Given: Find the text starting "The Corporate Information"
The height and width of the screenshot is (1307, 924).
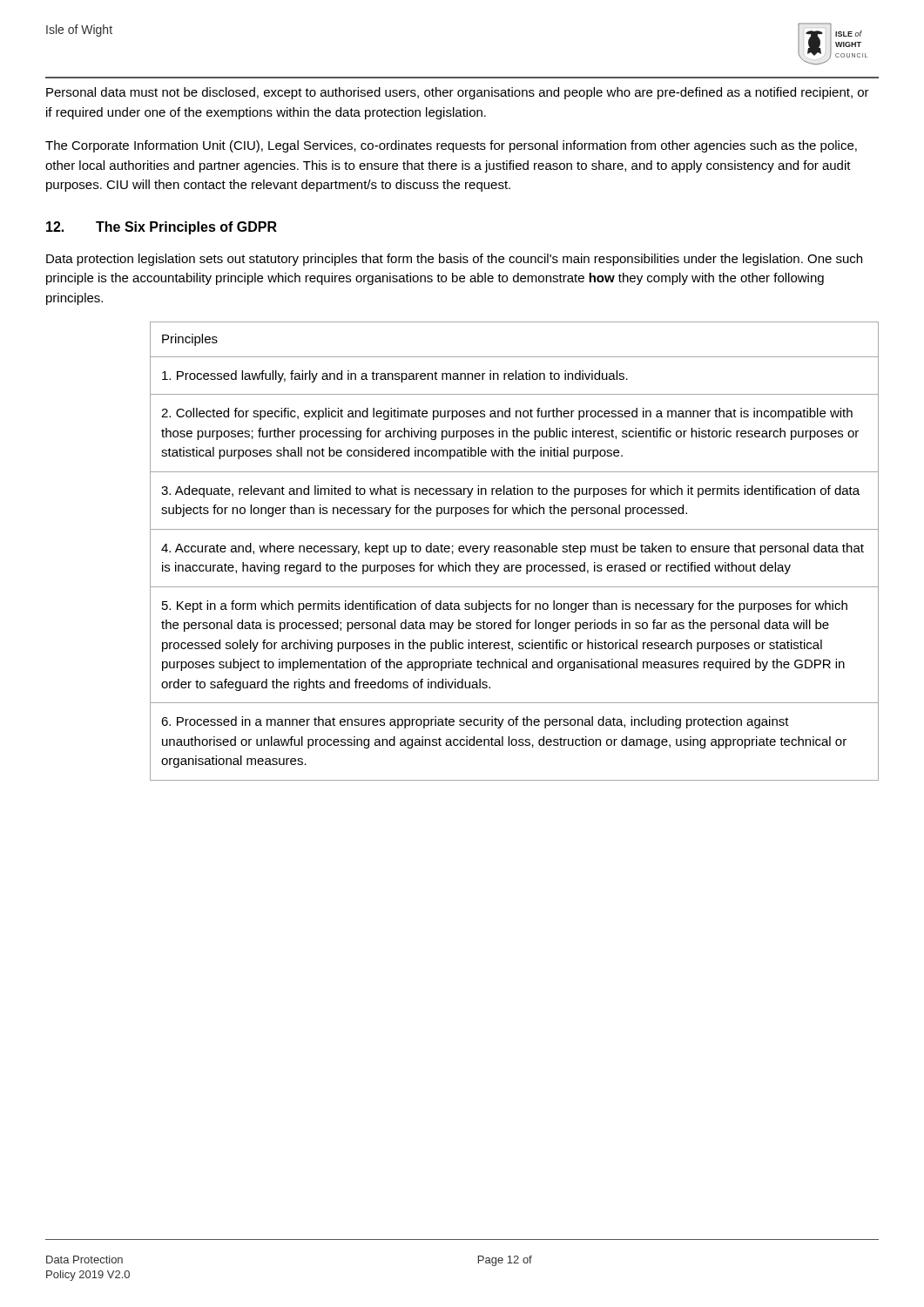Looking at the screenshot, I should 452,165.
